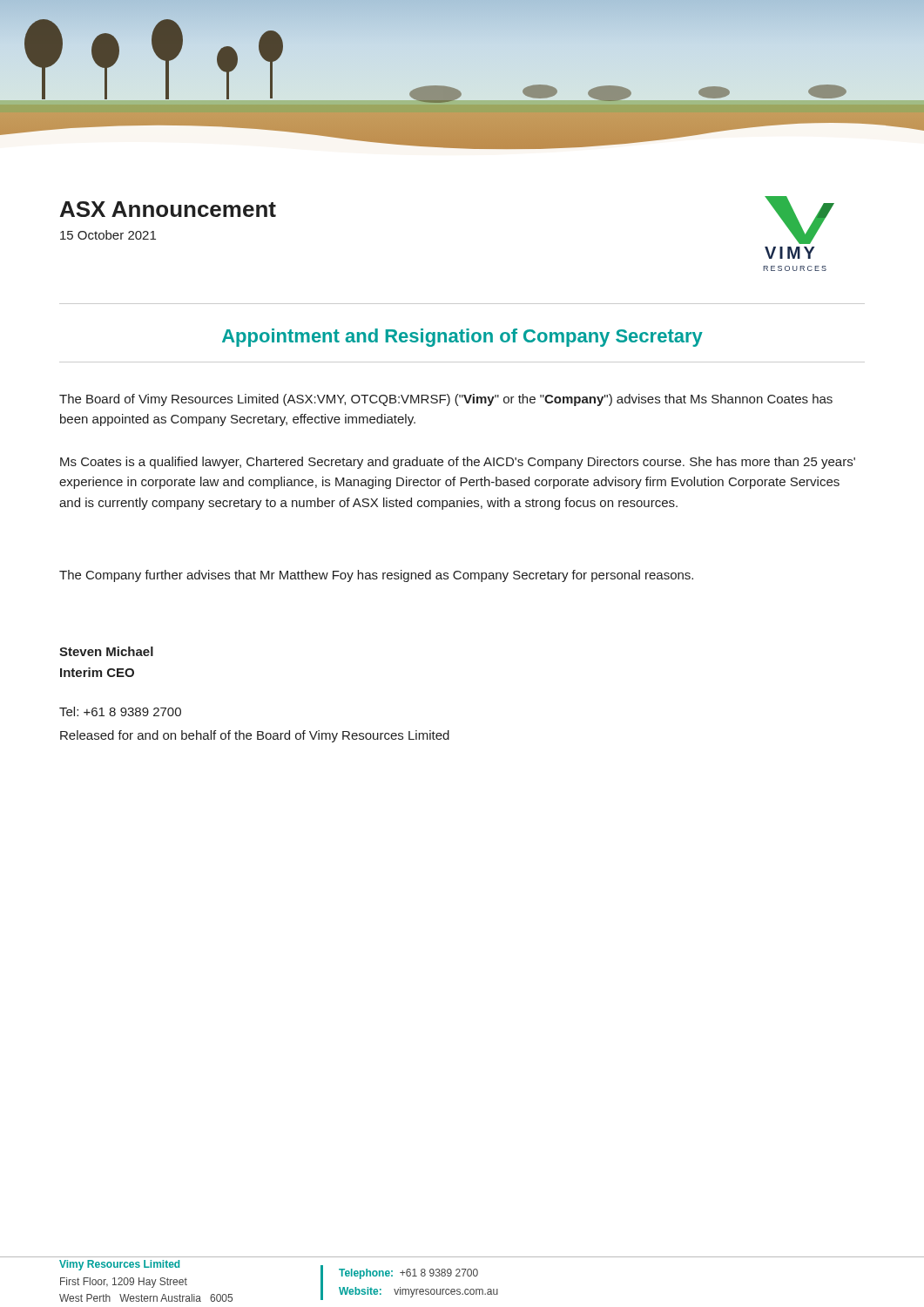The image size is (924, 1307).
Task: Select the section header that reads "Appointment and Resignation of Company"
Action: click(462, 336)
